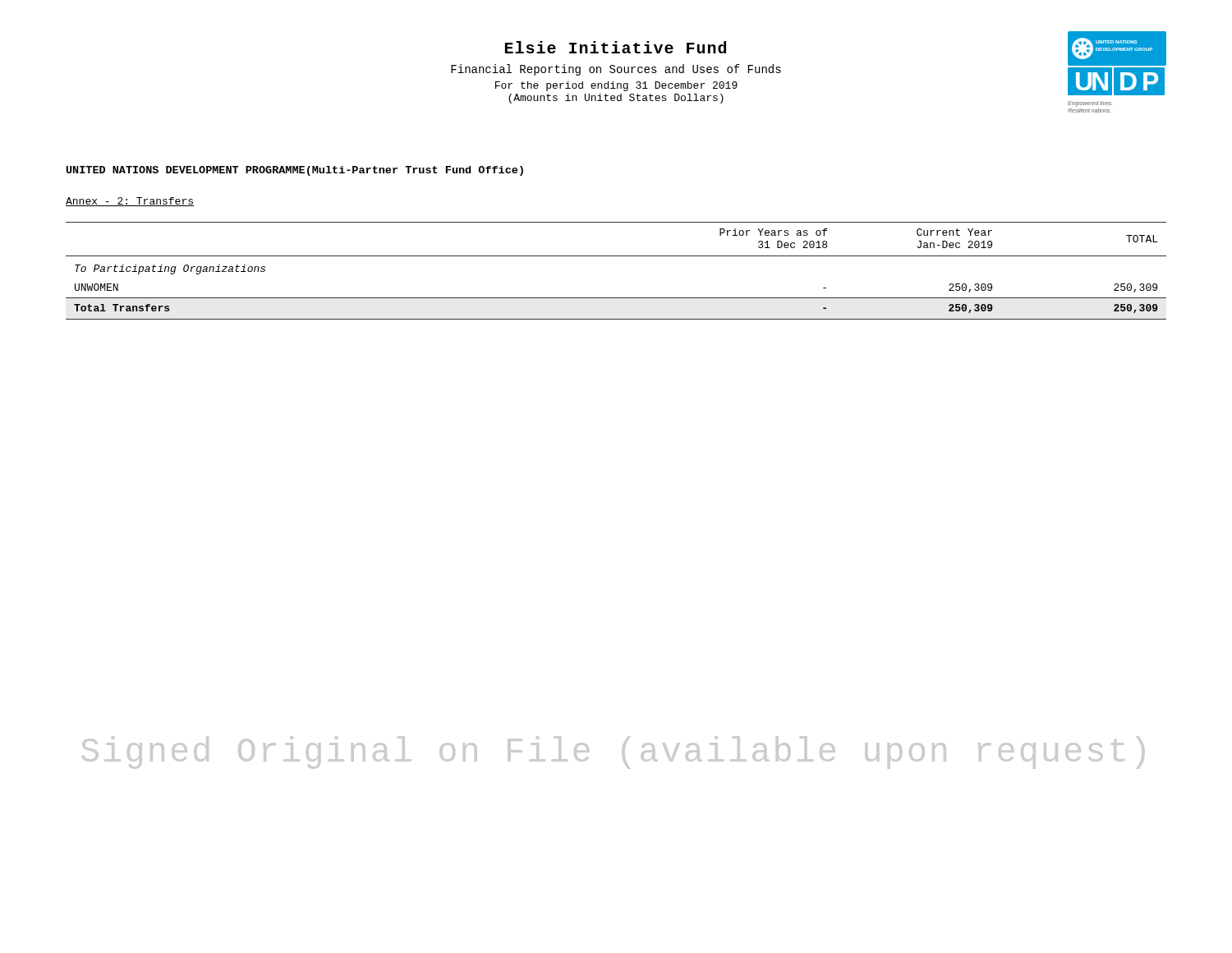
Task: Select the table that reads "Prior Years as of"
Action: pos(616,271)
